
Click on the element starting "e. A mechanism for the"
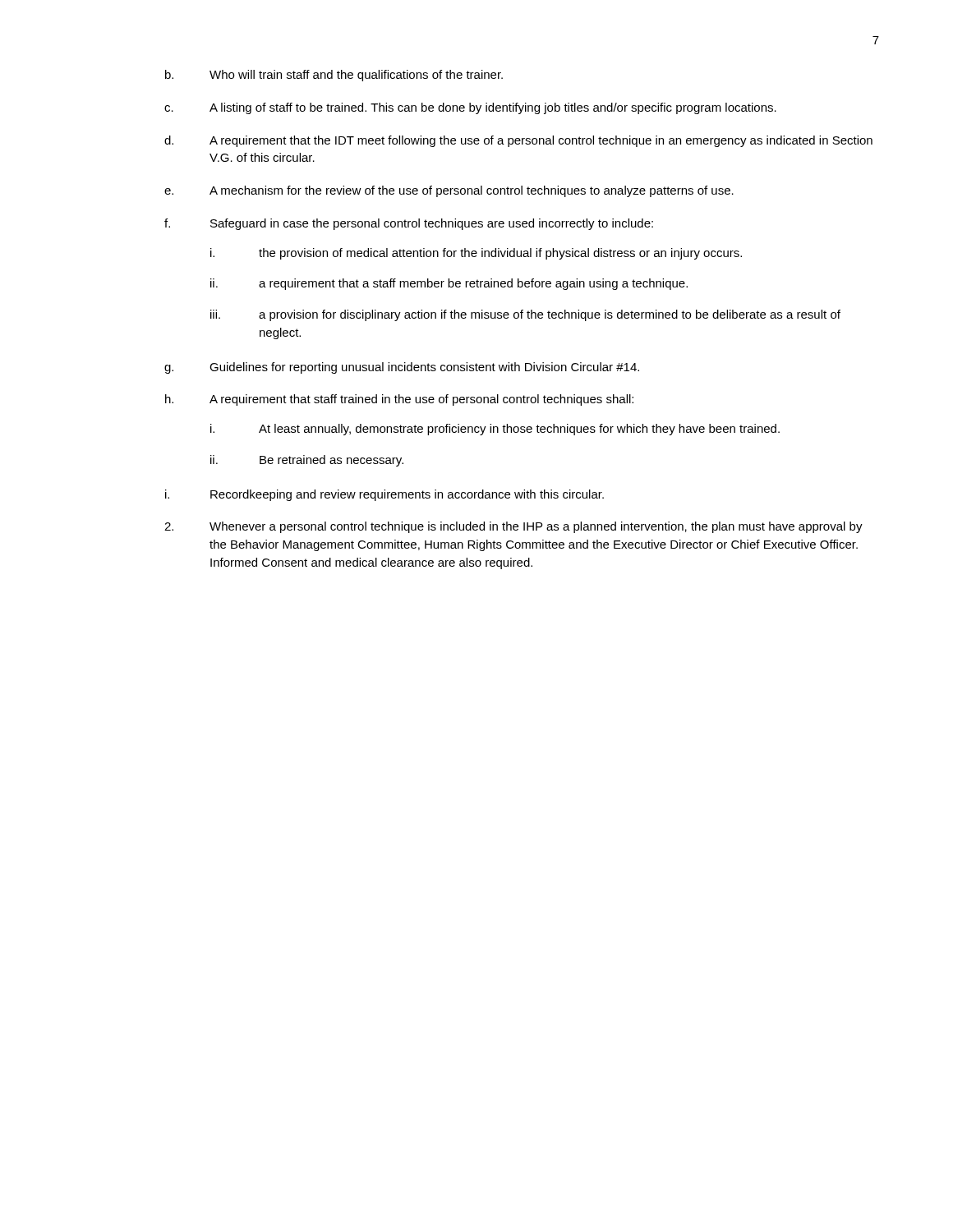(x=522, y=190)
